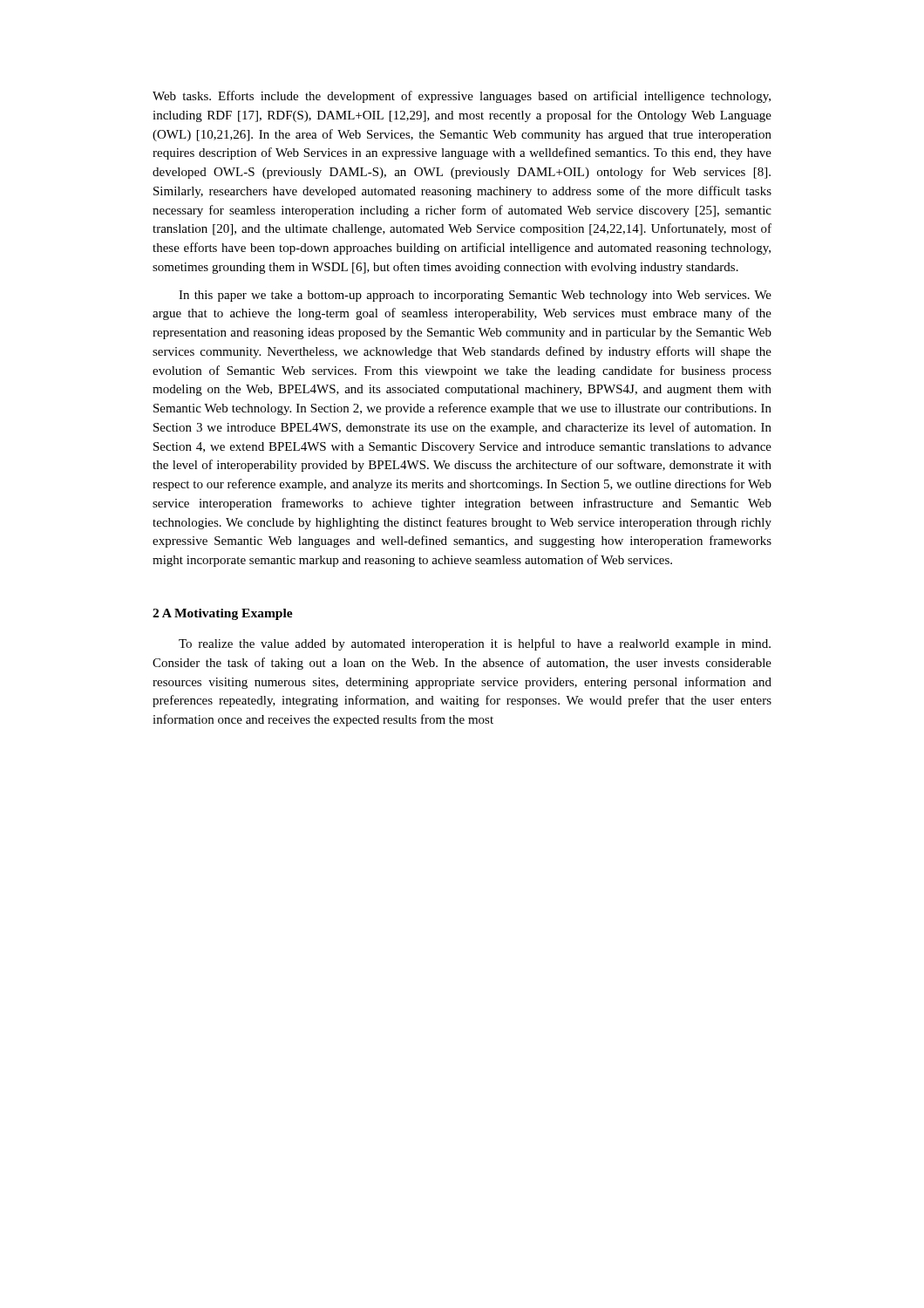
Task: Find the text block containing "Web tasks. Efforts"
Action: [x=462, y=182]
